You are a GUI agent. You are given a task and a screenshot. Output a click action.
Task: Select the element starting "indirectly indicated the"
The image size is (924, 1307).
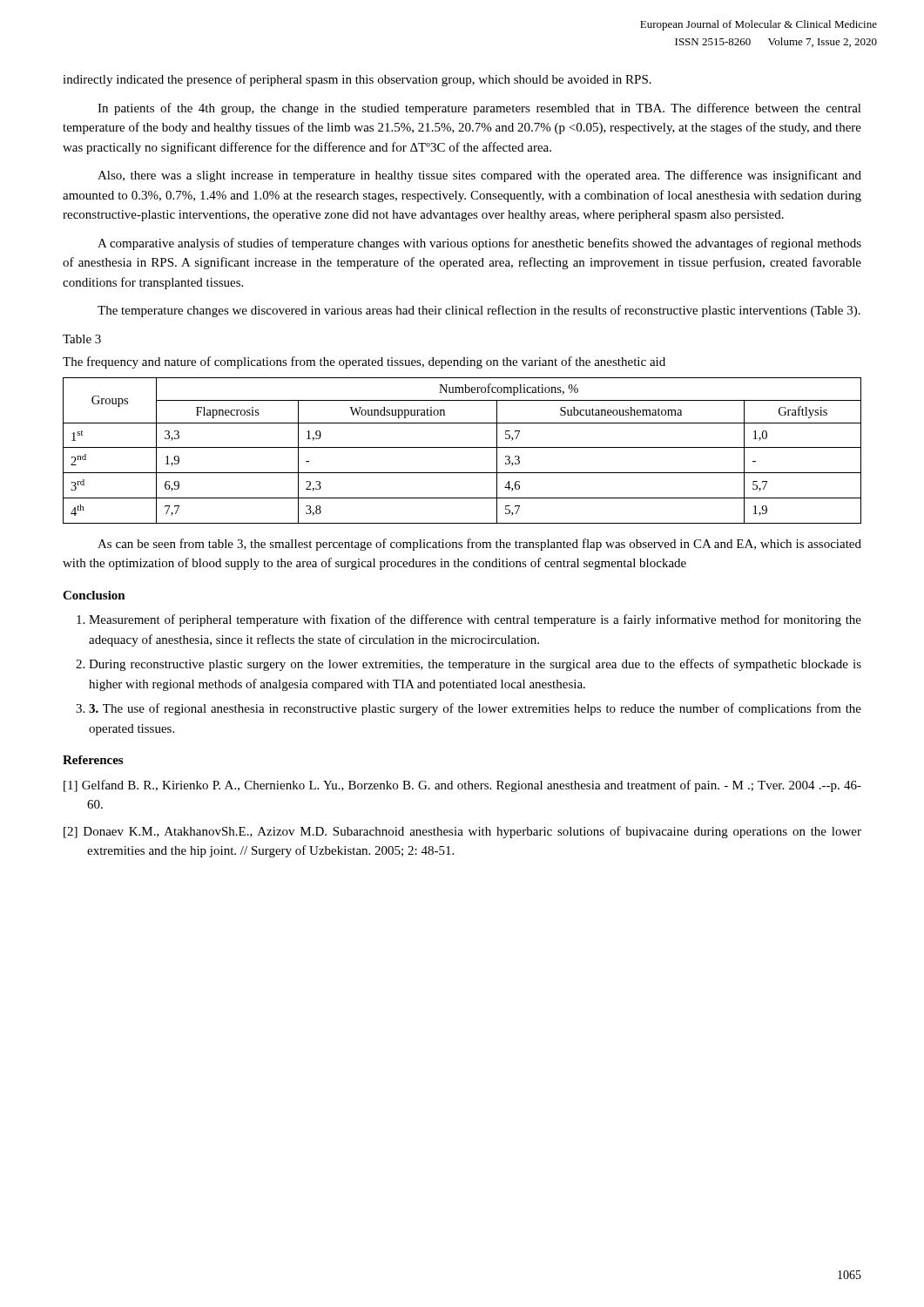(x=462, y=79)
